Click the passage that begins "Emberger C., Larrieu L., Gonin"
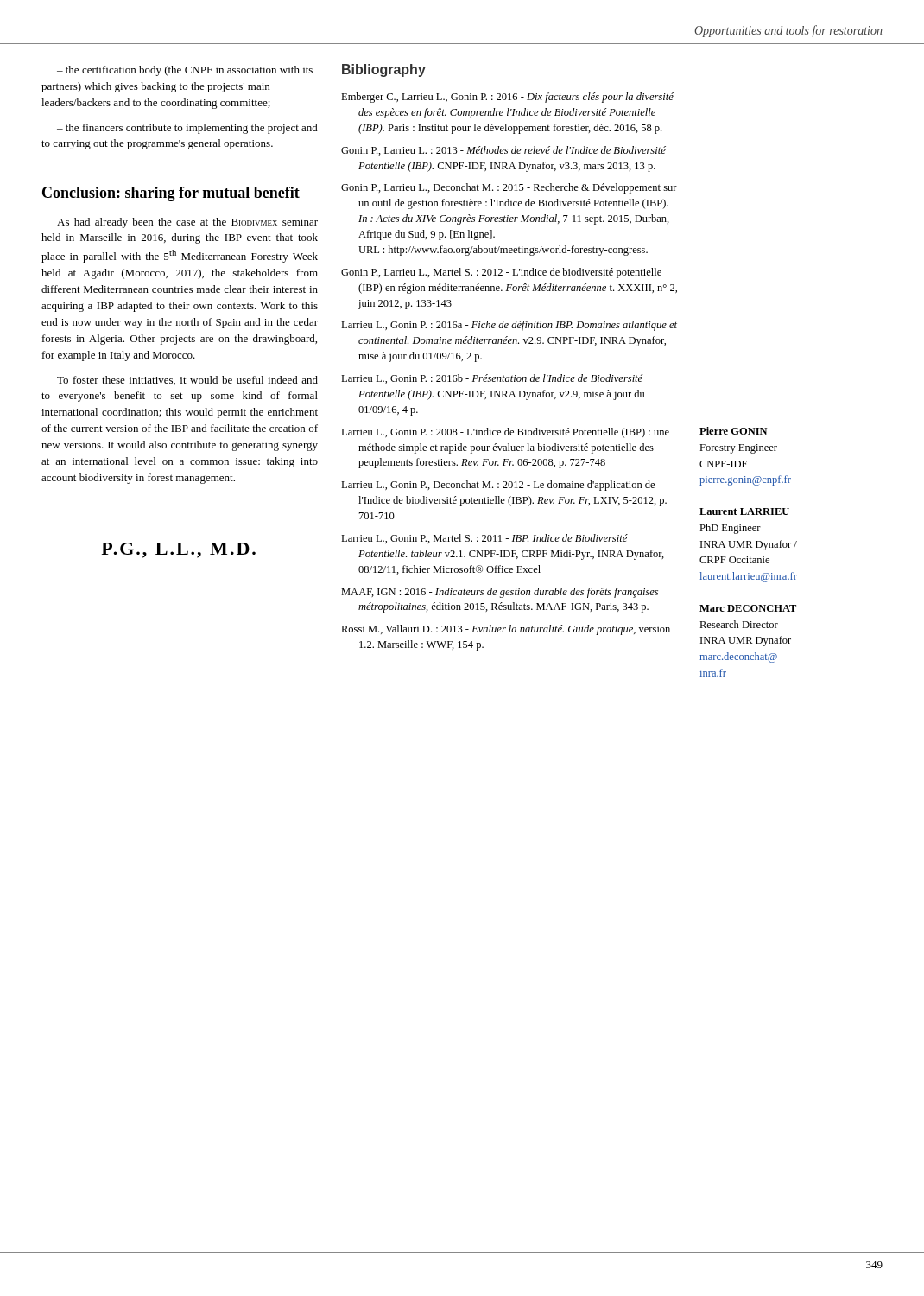 (507, 112)
